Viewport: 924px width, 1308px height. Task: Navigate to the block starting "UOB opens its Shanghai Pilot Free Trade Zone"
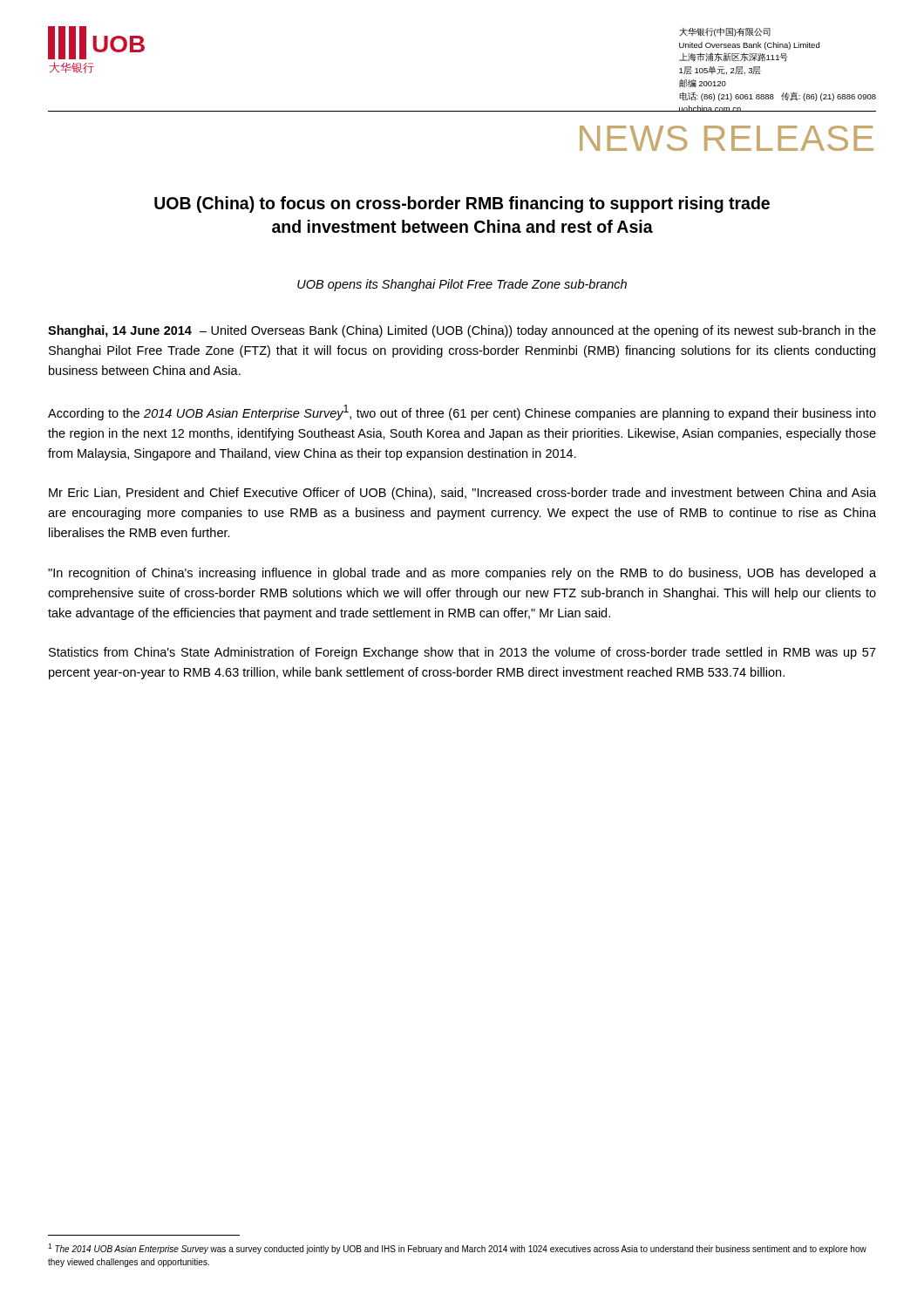(462, 284)
